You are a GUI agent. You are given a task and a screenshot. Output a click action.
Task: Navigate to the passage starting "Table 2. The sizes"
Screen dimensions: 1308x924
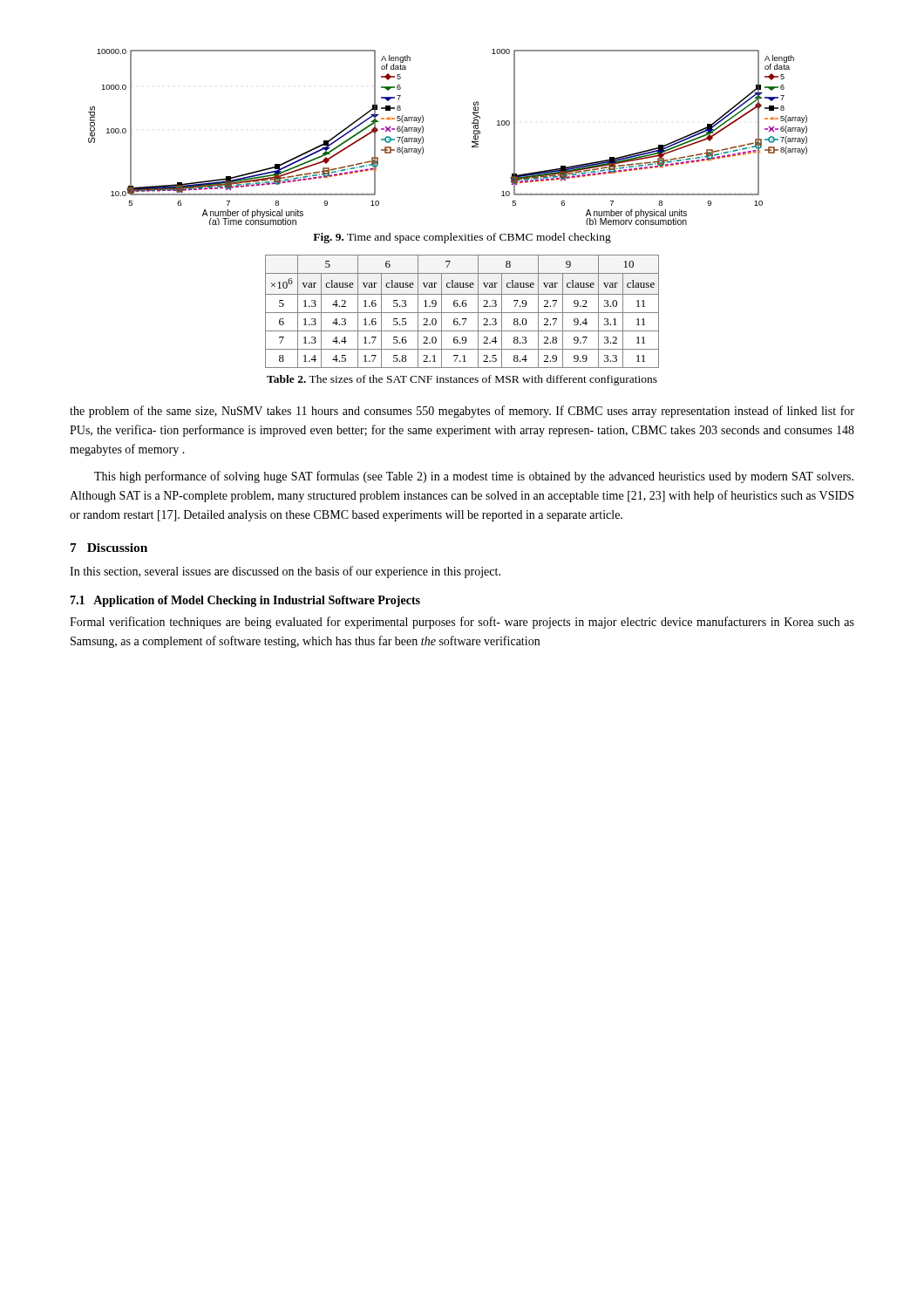(x=462, y=379)
